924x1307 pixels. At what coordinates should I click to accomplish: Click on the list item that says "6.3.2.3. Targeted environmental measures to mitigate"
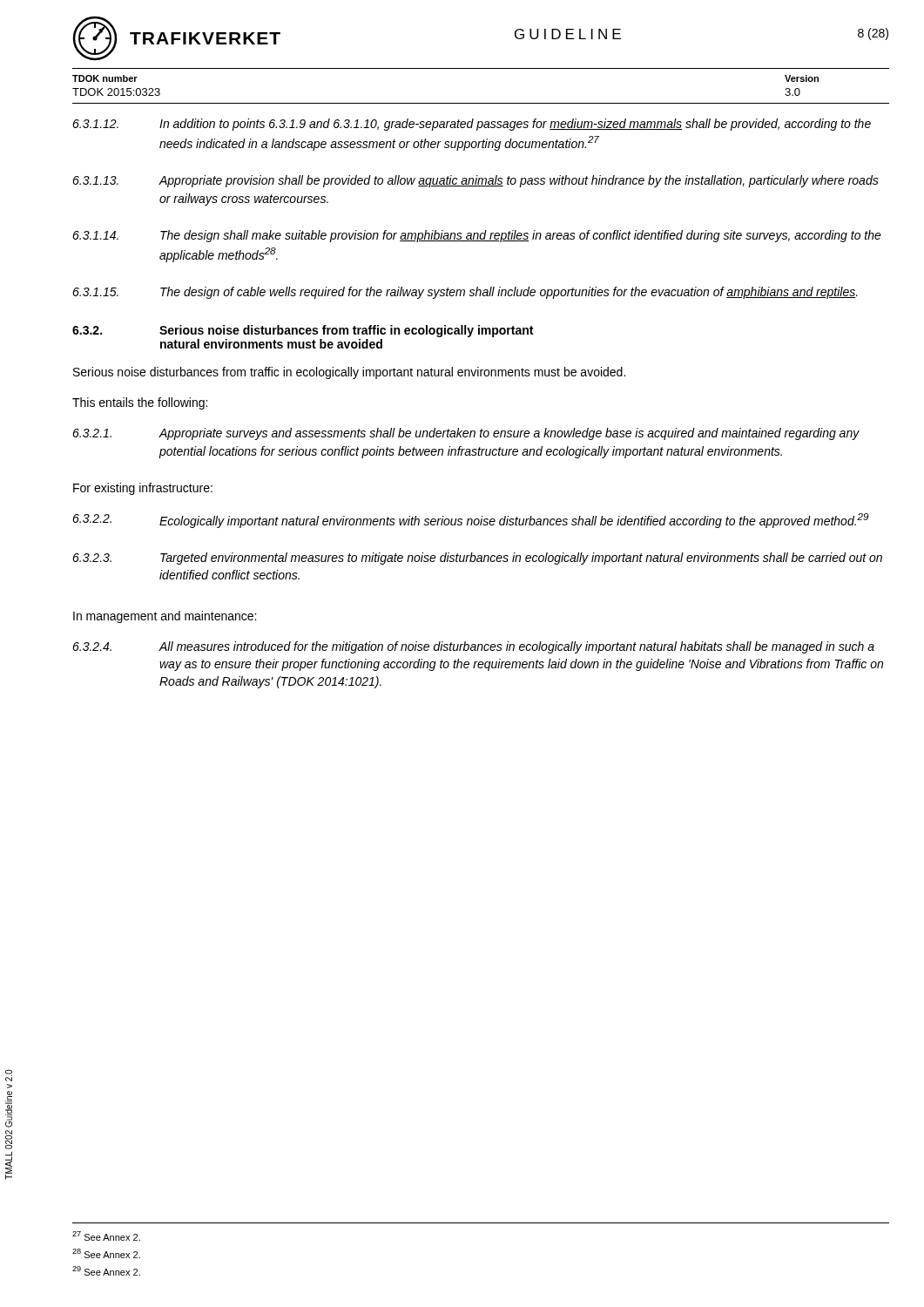click(x=481, y=567)
